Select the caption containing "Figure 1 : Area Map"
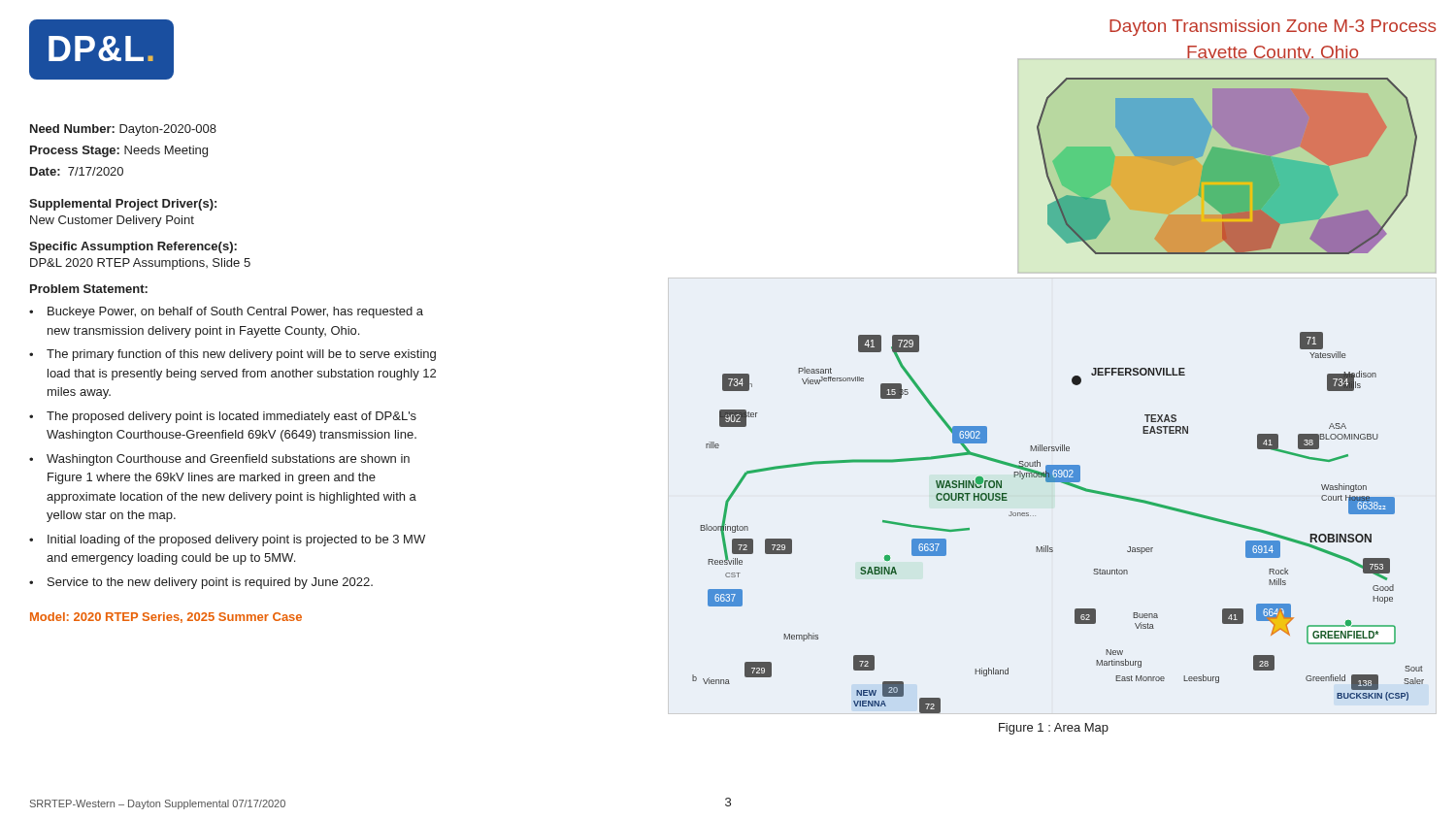 (1053, 727)
